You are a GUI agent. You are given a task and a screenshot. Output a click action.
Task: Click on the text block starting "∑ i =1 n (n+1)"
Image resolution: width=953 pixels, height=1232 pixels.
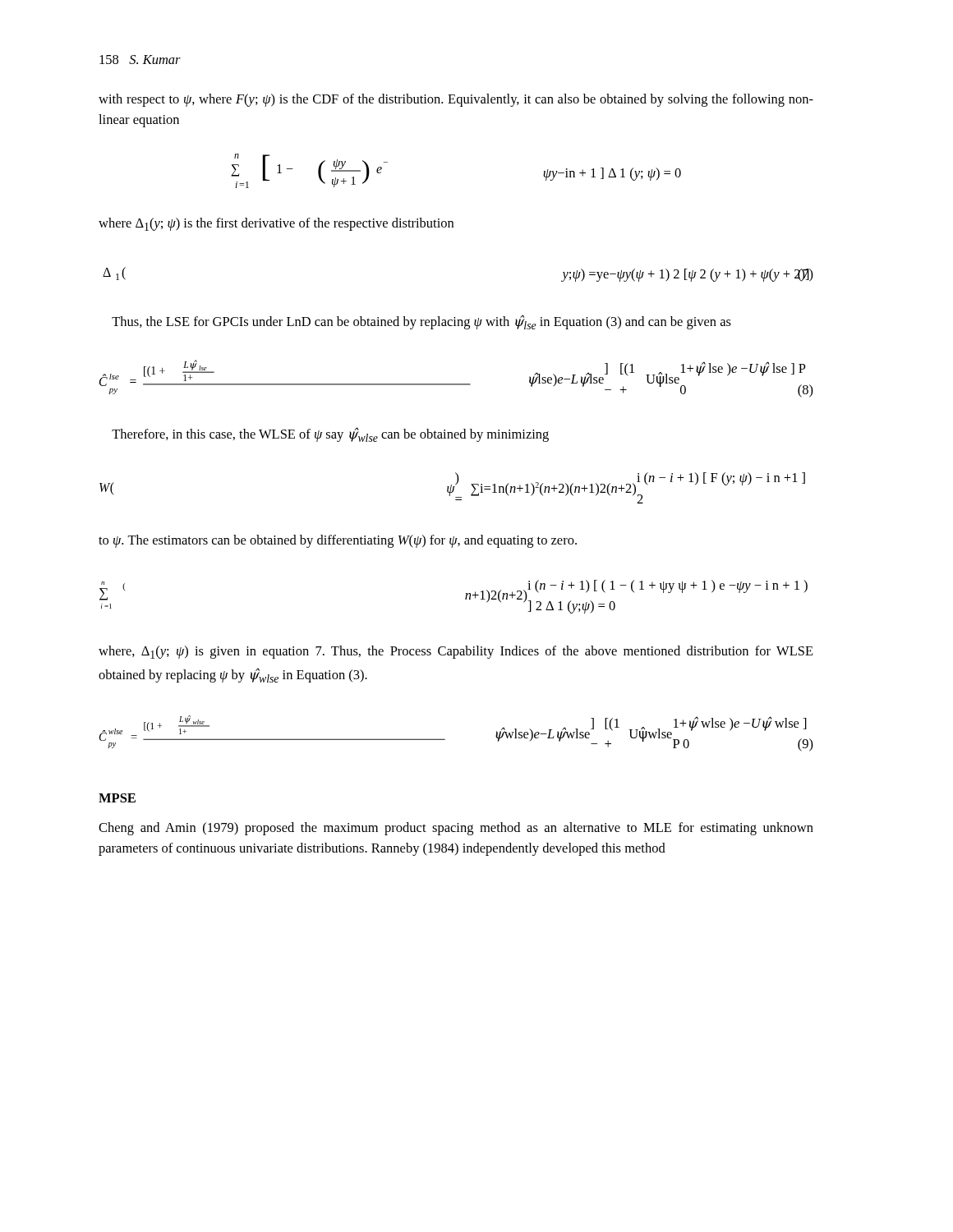456,596
